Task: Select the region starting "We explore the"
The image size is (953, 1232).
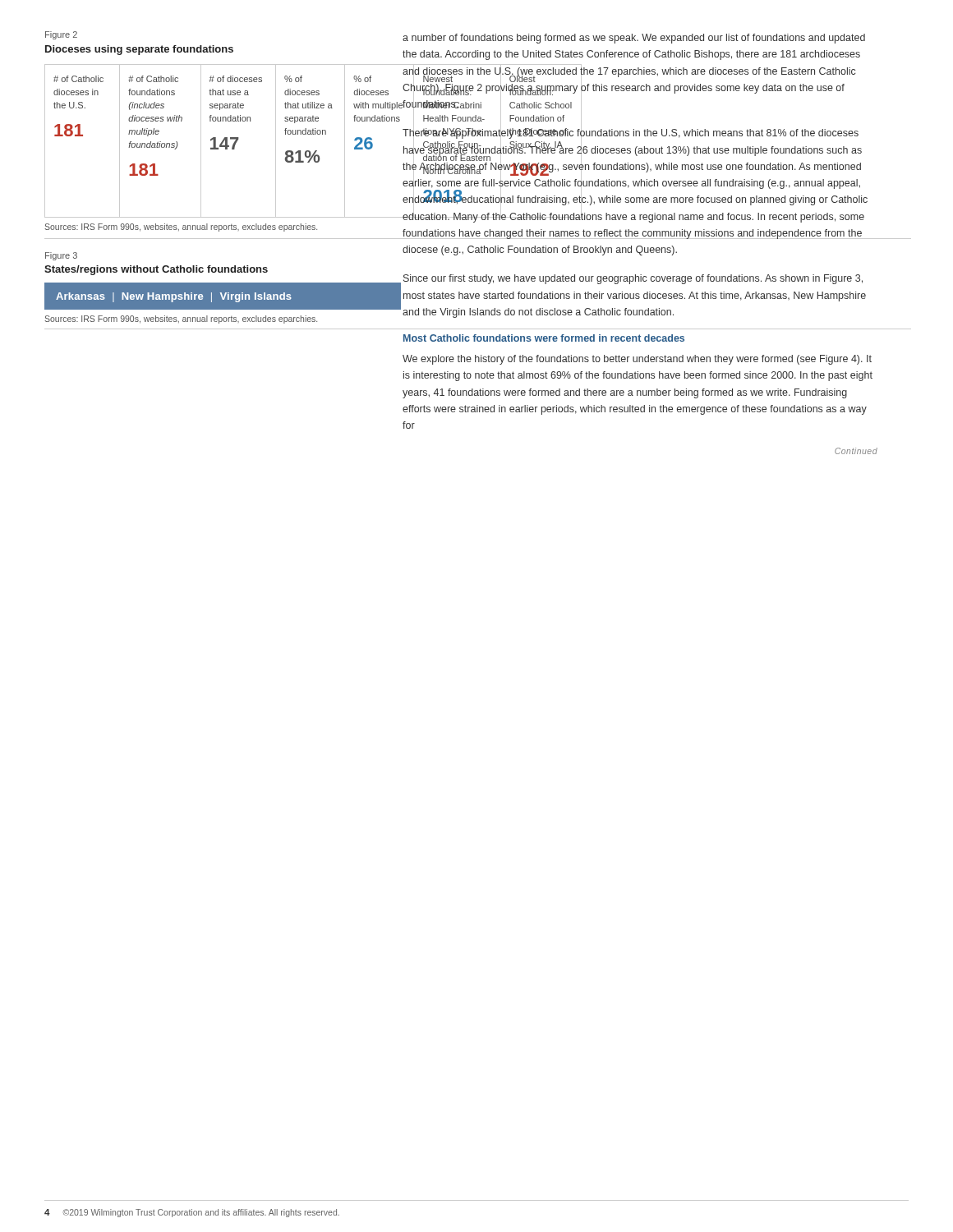Action: (637, 392)
